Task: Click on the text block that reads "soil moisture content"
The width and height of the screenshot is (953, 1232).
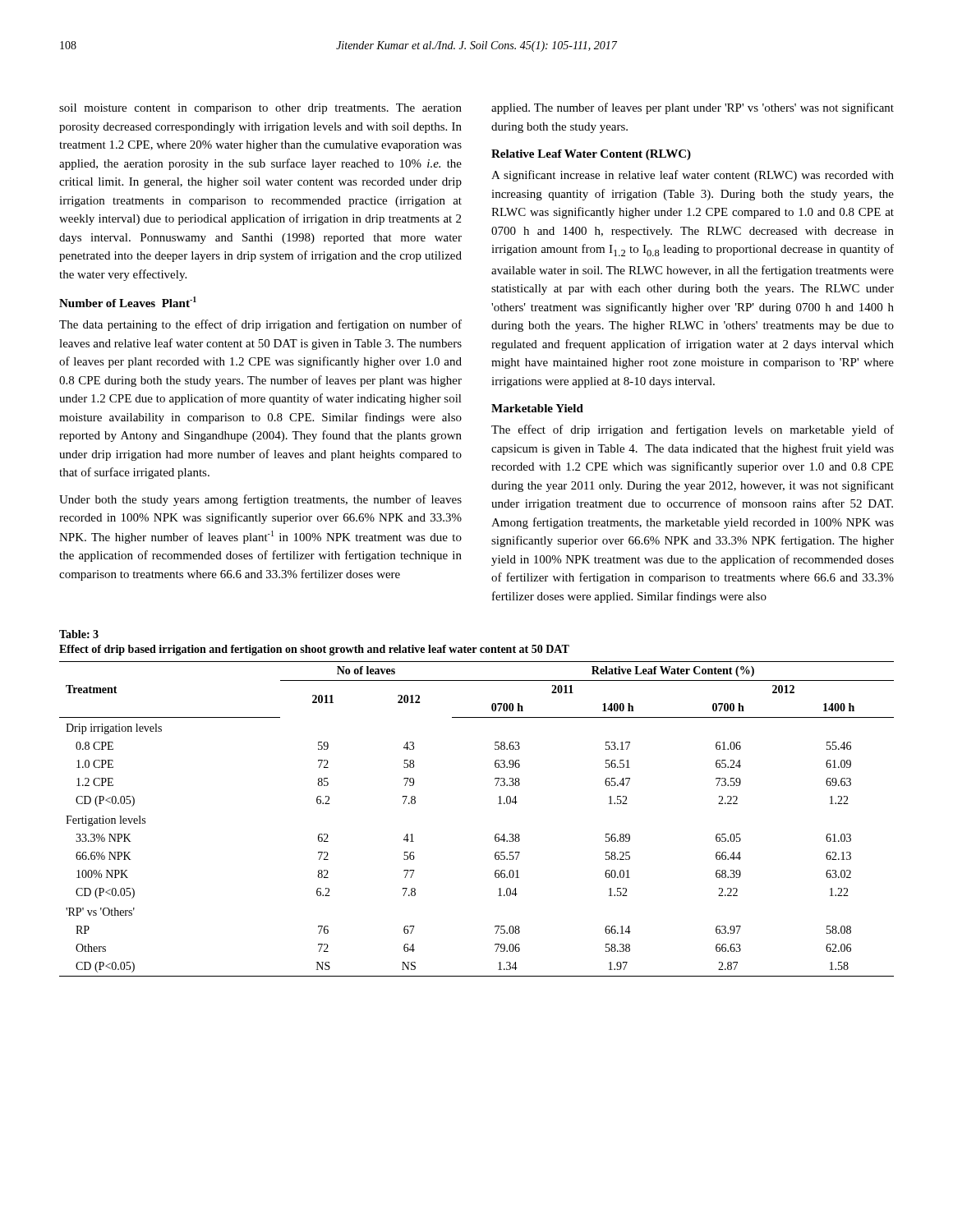Action: [x=260, y=191]
